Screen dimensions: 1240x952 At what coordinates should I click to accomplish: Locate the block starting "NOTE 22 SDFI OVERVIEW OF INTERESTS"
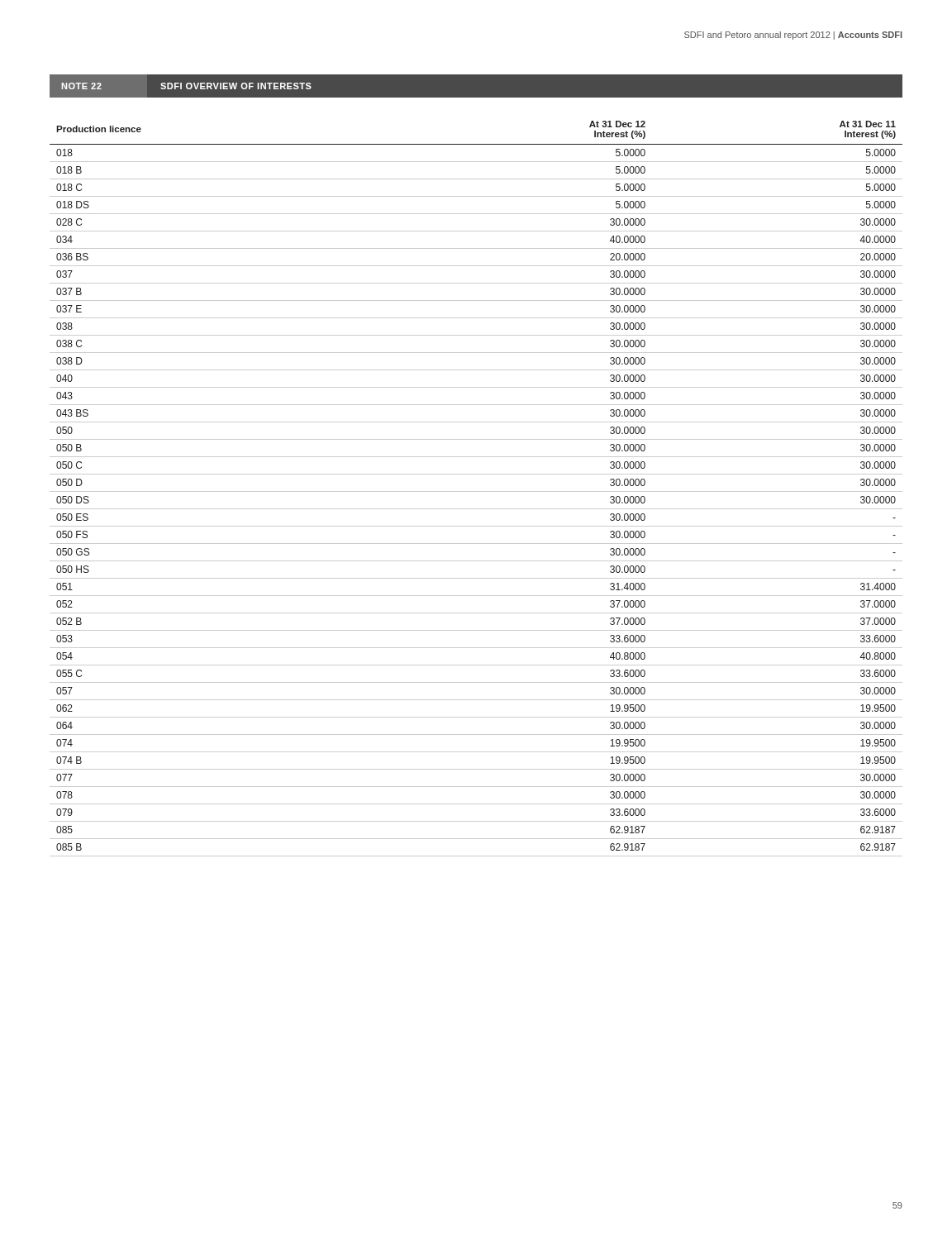point(187,86)
